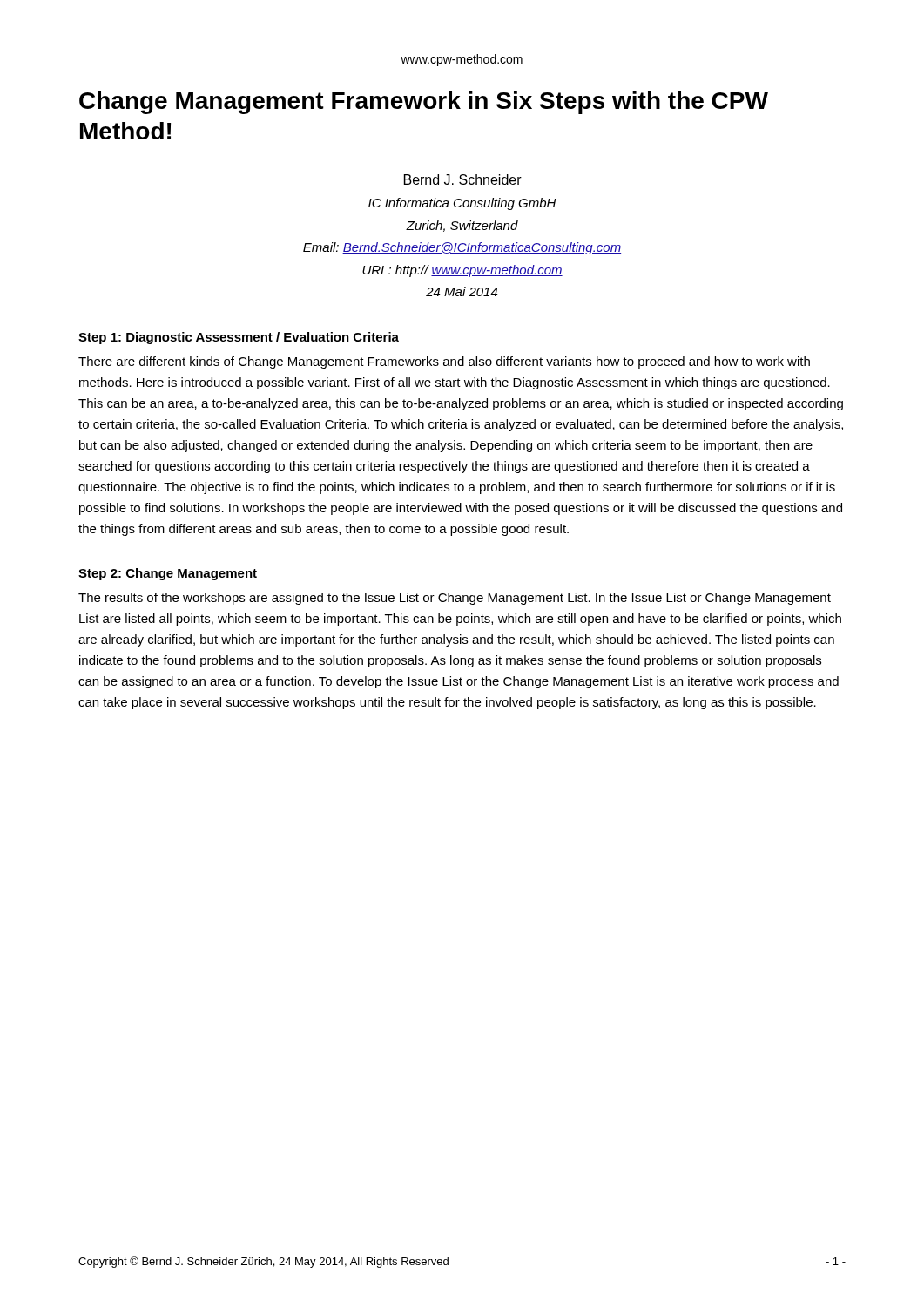The width and height of the screenshot is (924, 1307).
Task: Find the section header on this page that starts "Step 1: Diagnostic"
Action: tap(239, 336)
